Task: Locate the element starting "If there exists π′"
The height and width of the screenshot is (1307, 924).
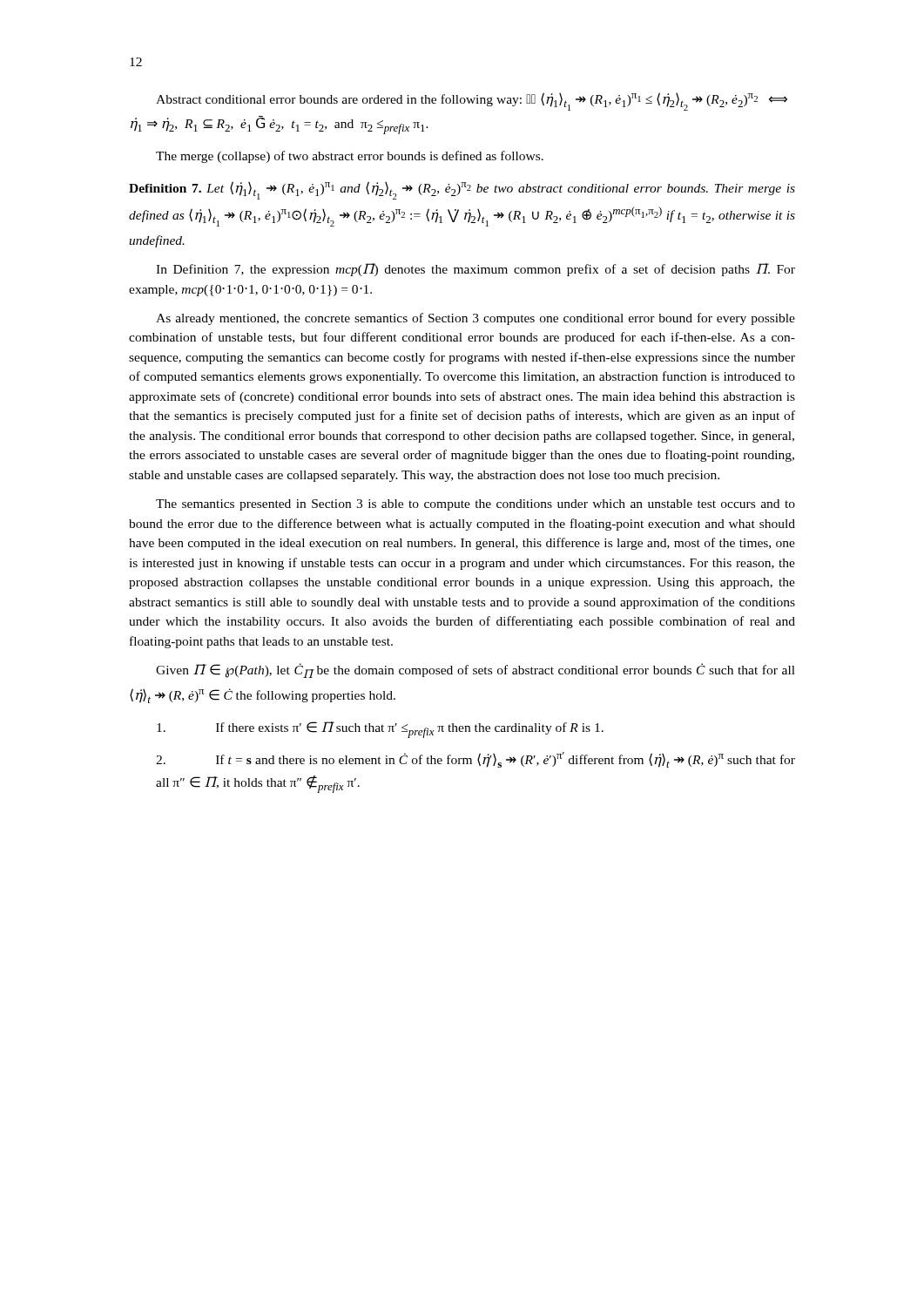Action: point(380,728)
